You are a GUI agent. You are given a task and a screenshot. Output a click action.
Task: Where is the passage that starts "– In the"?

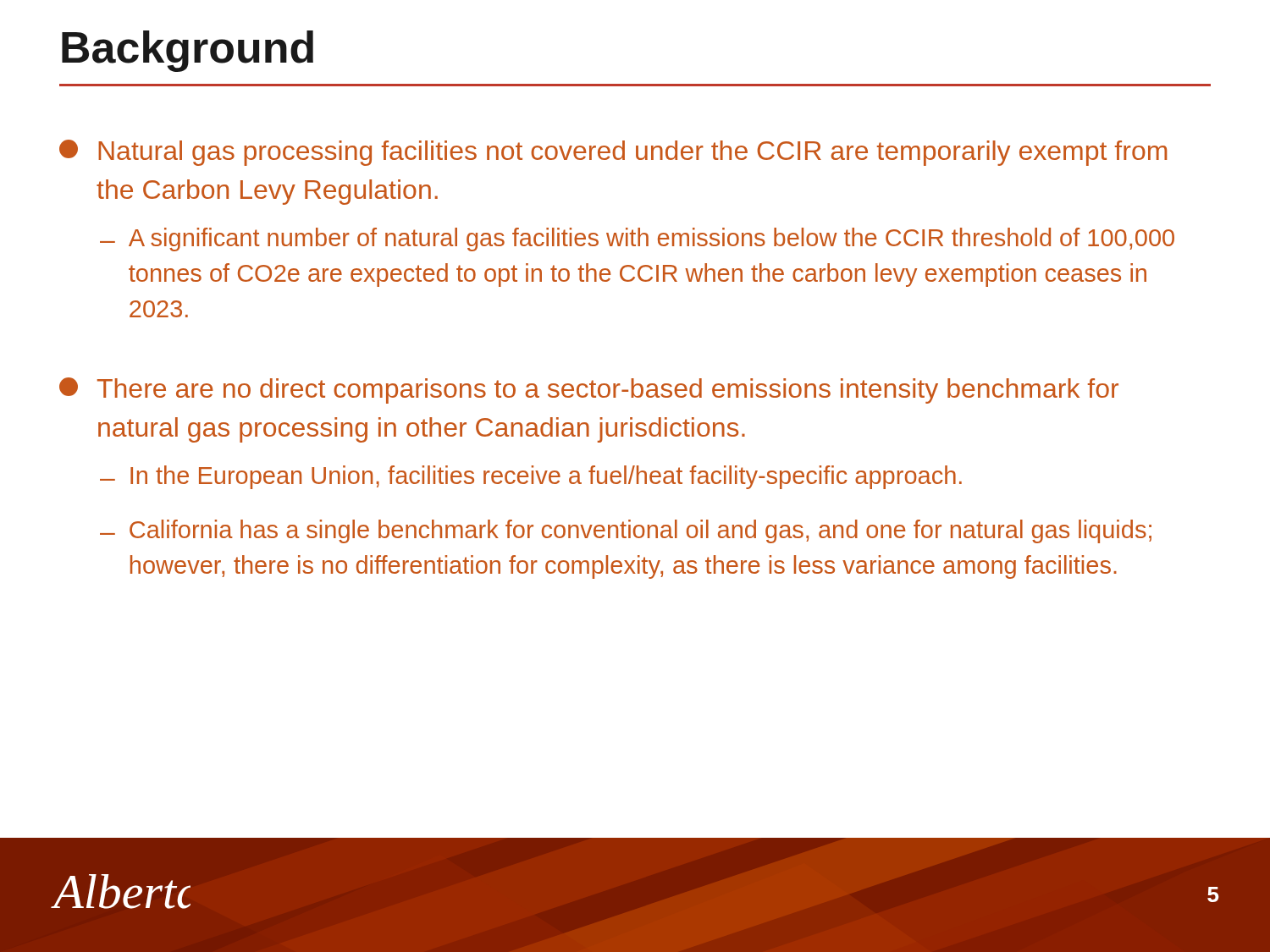click(647, 477)
